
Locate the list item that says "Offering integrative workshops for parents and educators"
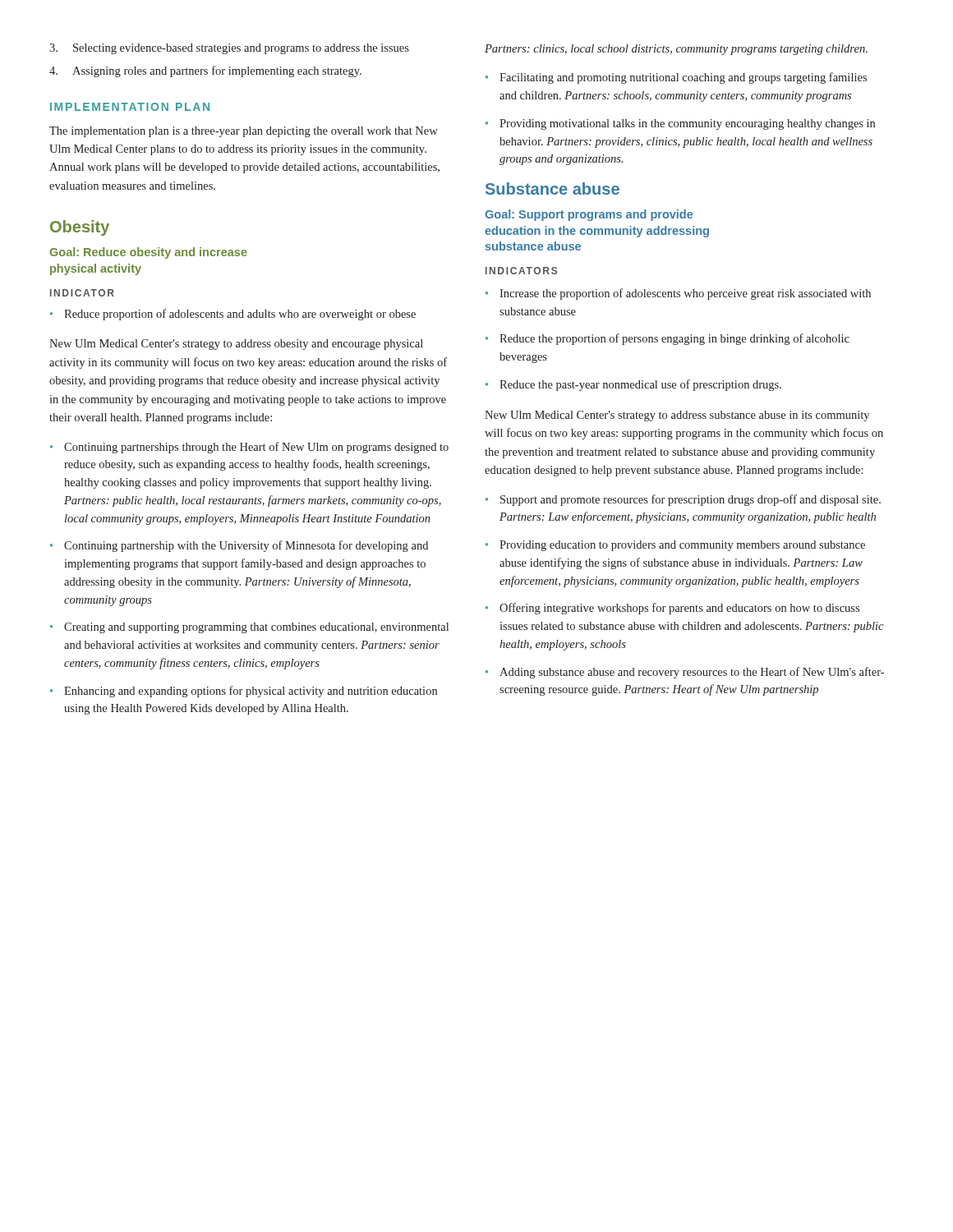pyautogui.click(x=692, y=626)
